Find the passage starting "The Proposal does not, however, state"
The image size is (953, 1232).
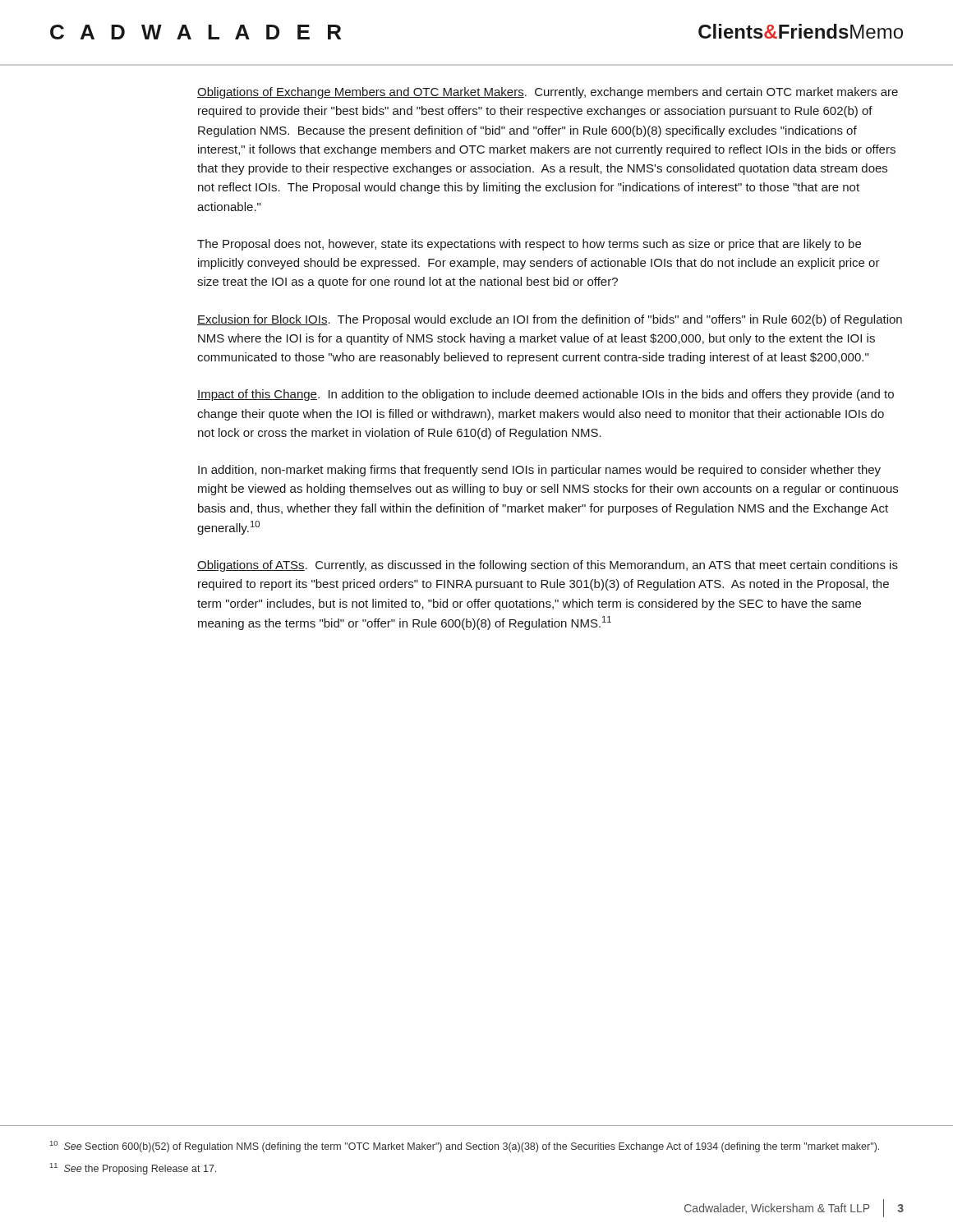[x=538, y=262]
